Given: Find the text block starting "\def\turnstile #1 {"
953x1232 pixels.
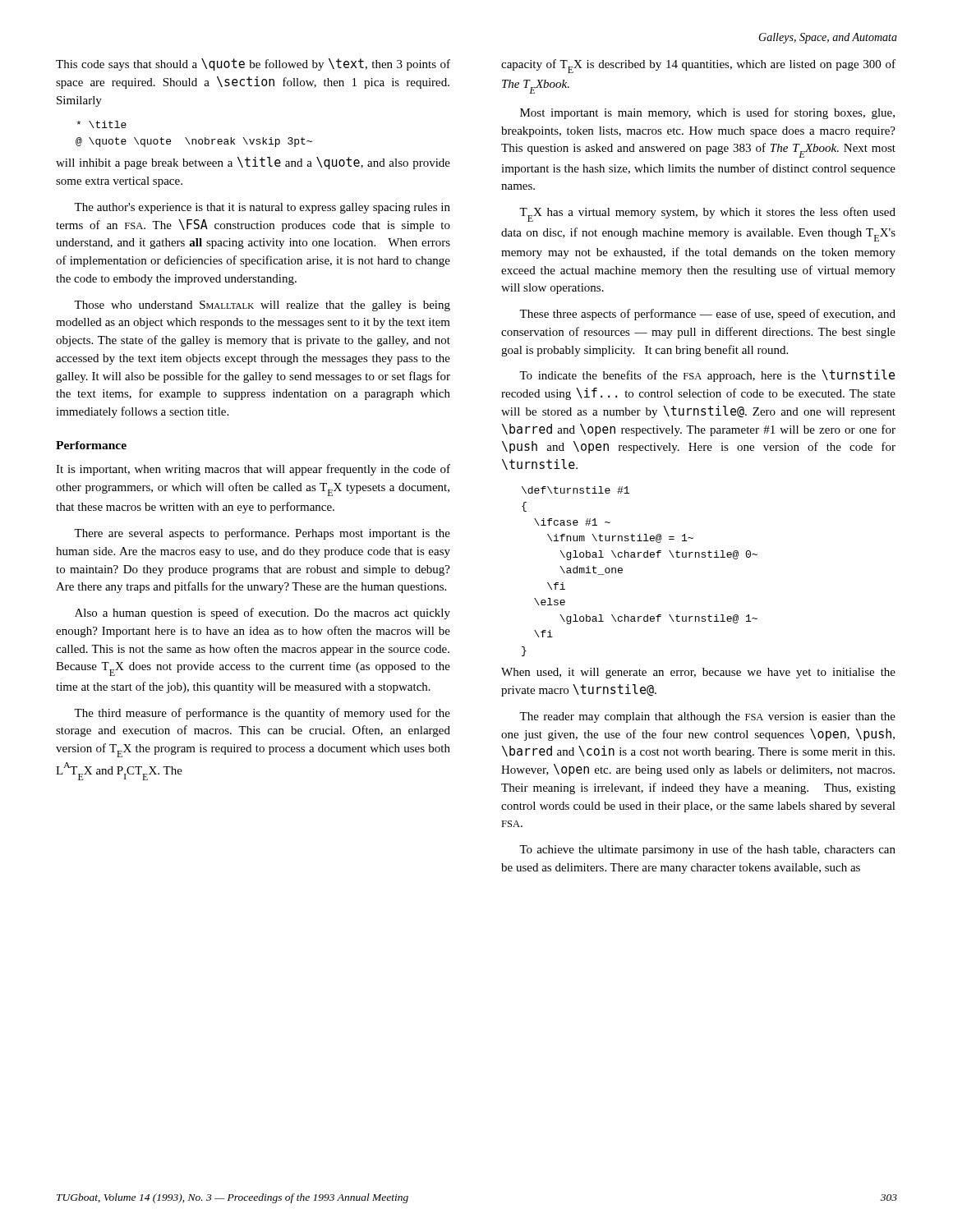Looking at the screenshot, I should (575, 490).
